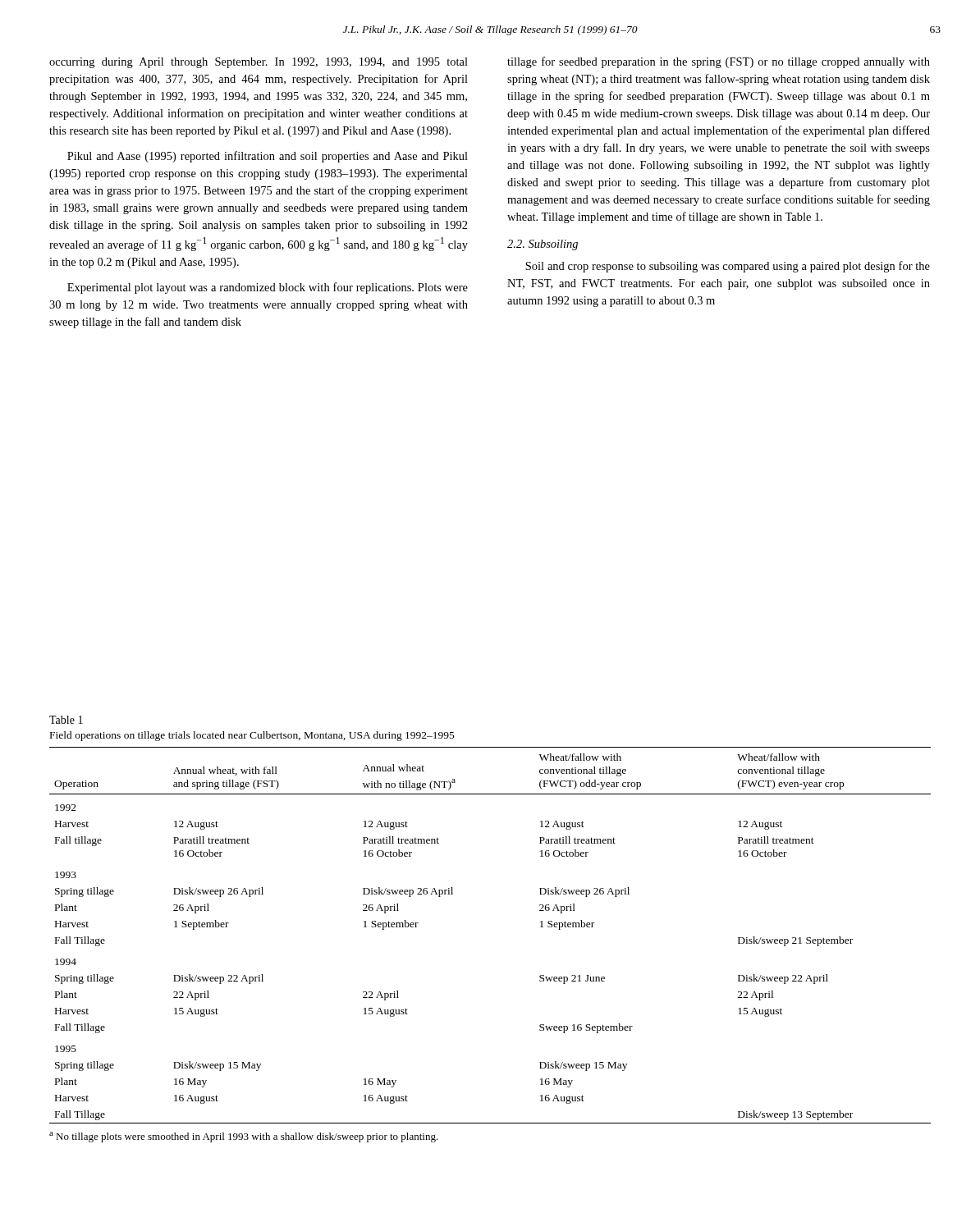The height and width of the screenshot is (1231, 980).
Task: Find the text block that says "Pikul and Aase (1995) reported"
Action: (259, 209)
